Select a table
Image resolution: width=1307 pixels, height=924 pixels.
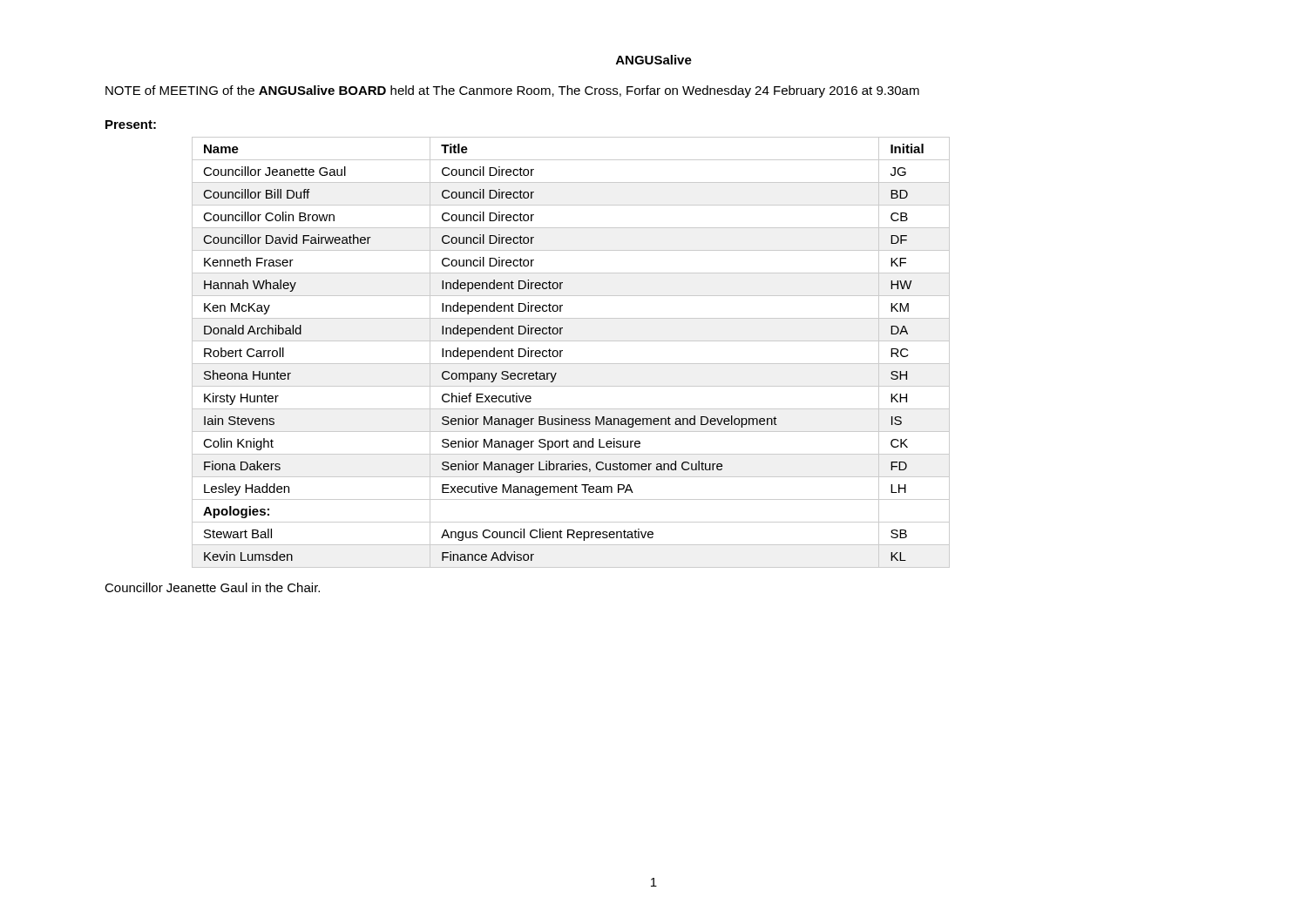(x=697, y=352)
